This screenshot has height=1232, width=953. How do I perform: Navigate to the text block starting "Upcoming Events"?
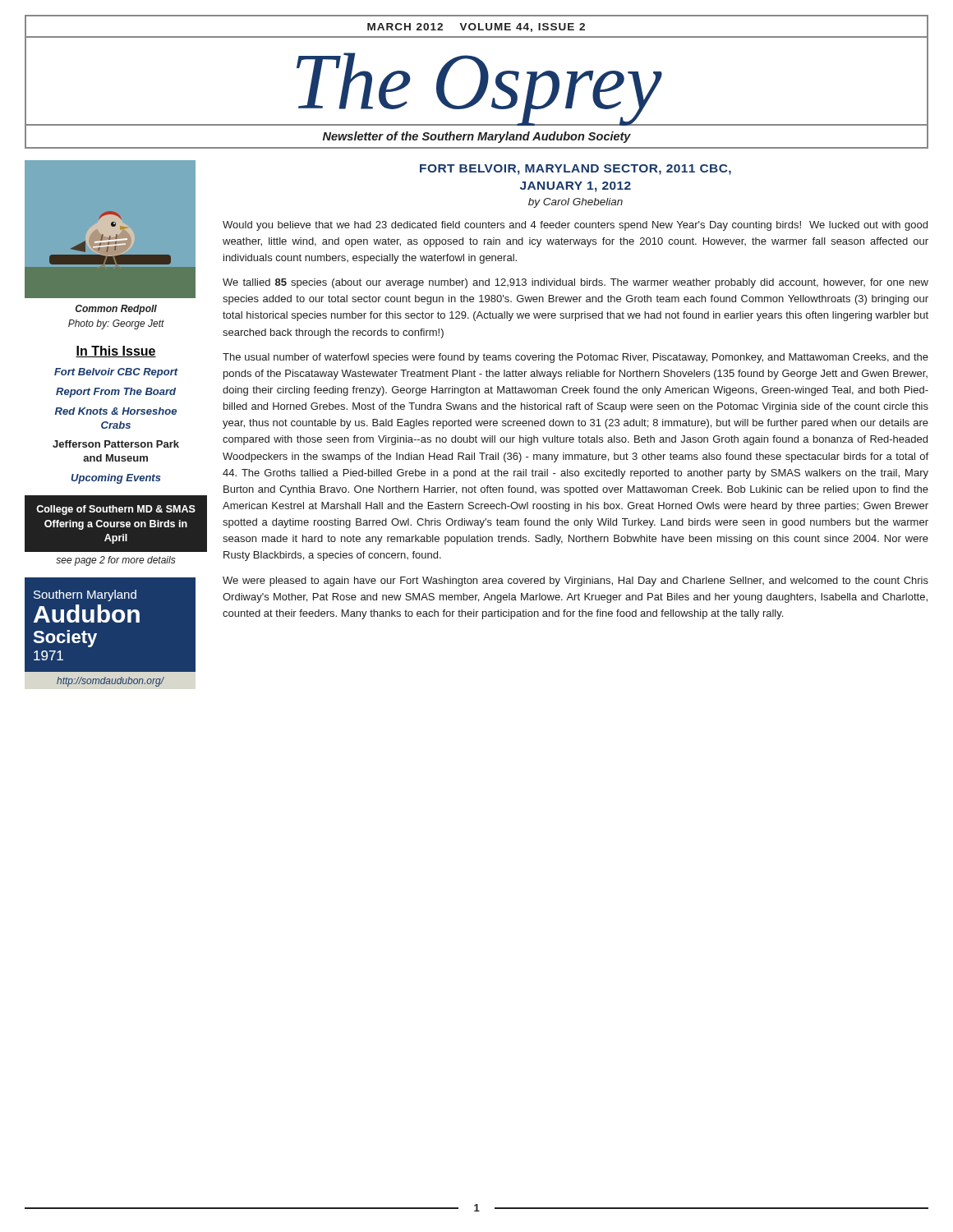pyautogui.click(x=116, y=478)
